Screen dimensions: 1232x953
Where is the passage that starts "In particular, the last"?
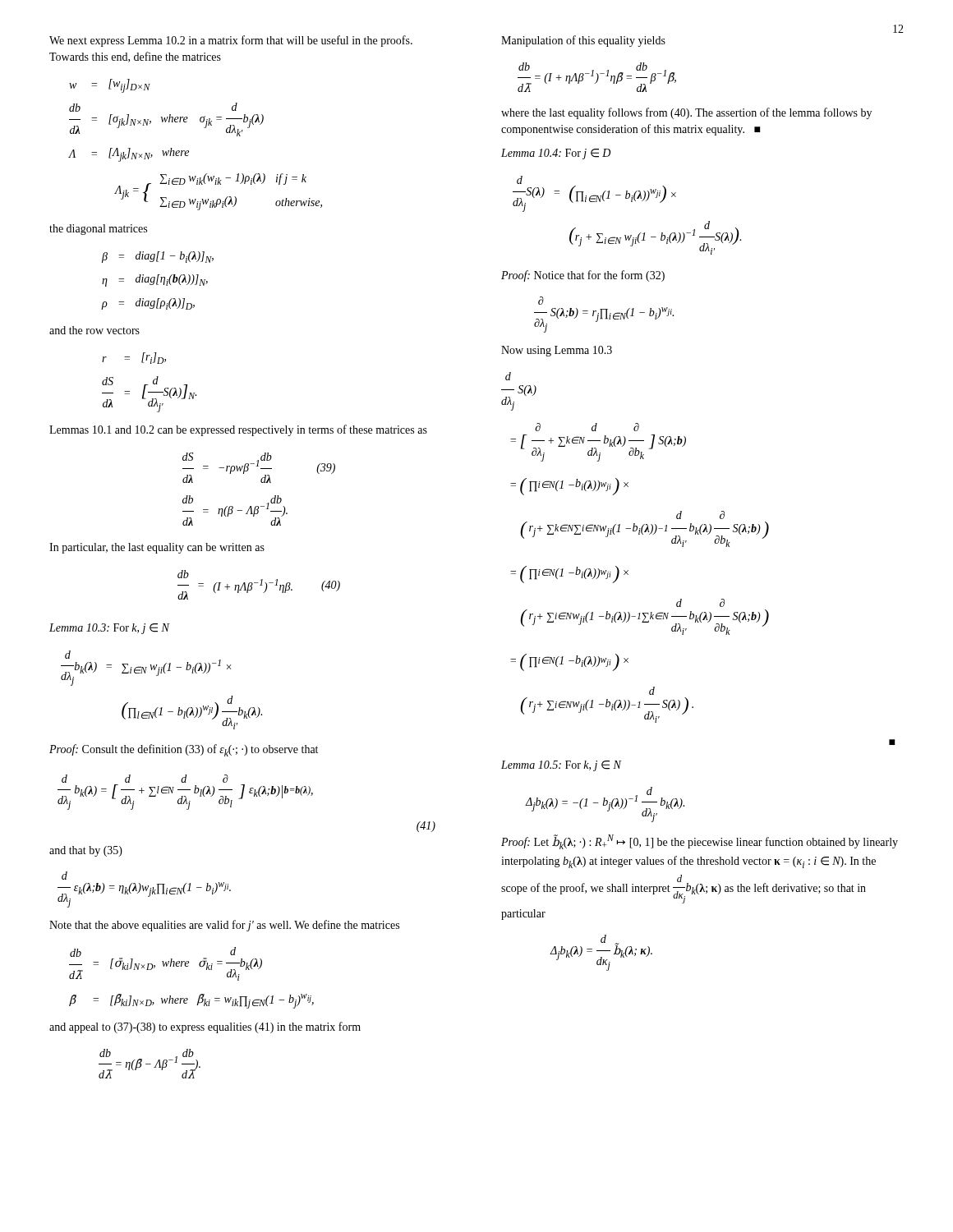pos(251,548)
